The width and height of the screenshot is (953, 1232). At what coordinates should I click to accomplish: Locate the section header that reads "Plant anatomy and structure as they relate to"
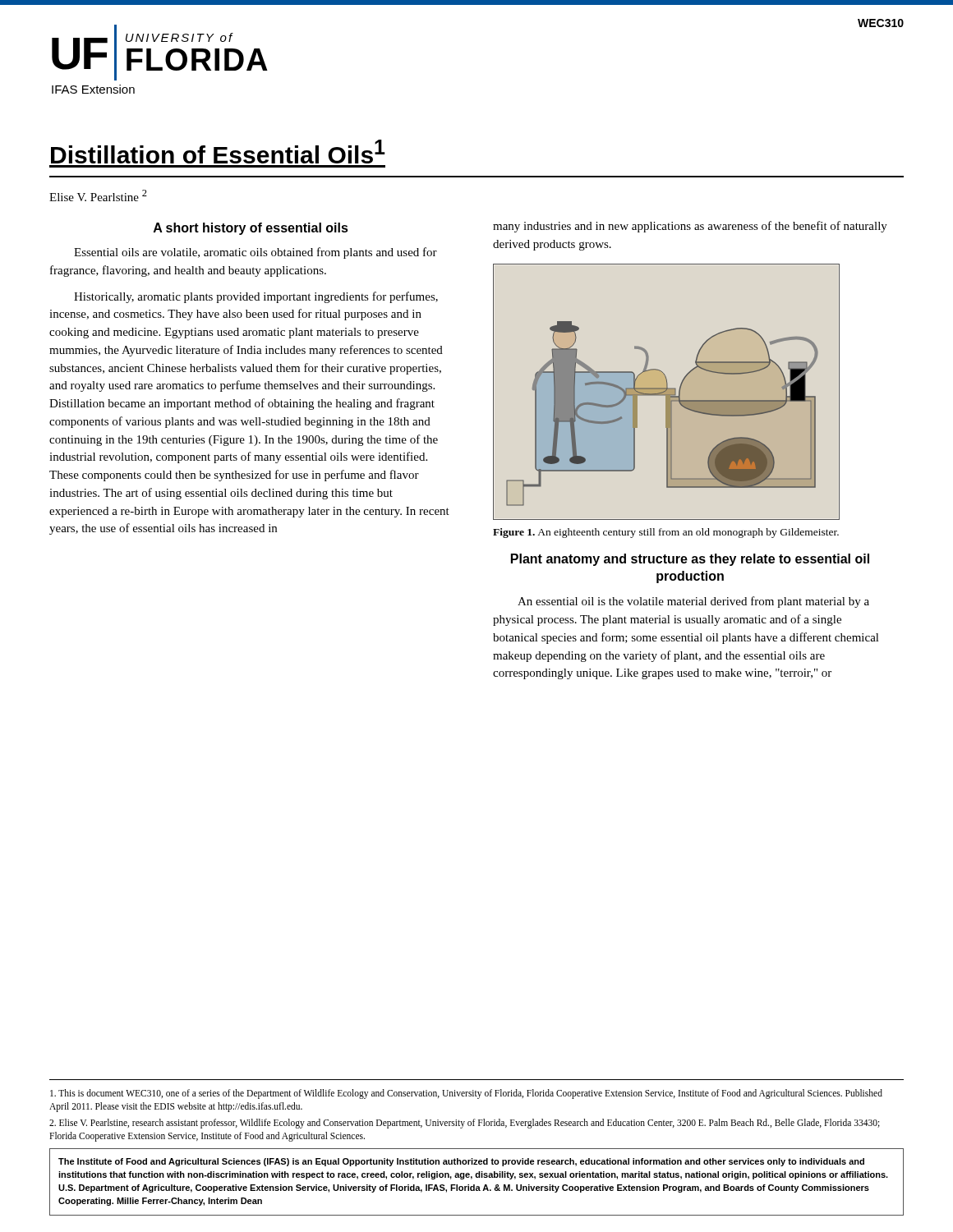tap(690, 568)
